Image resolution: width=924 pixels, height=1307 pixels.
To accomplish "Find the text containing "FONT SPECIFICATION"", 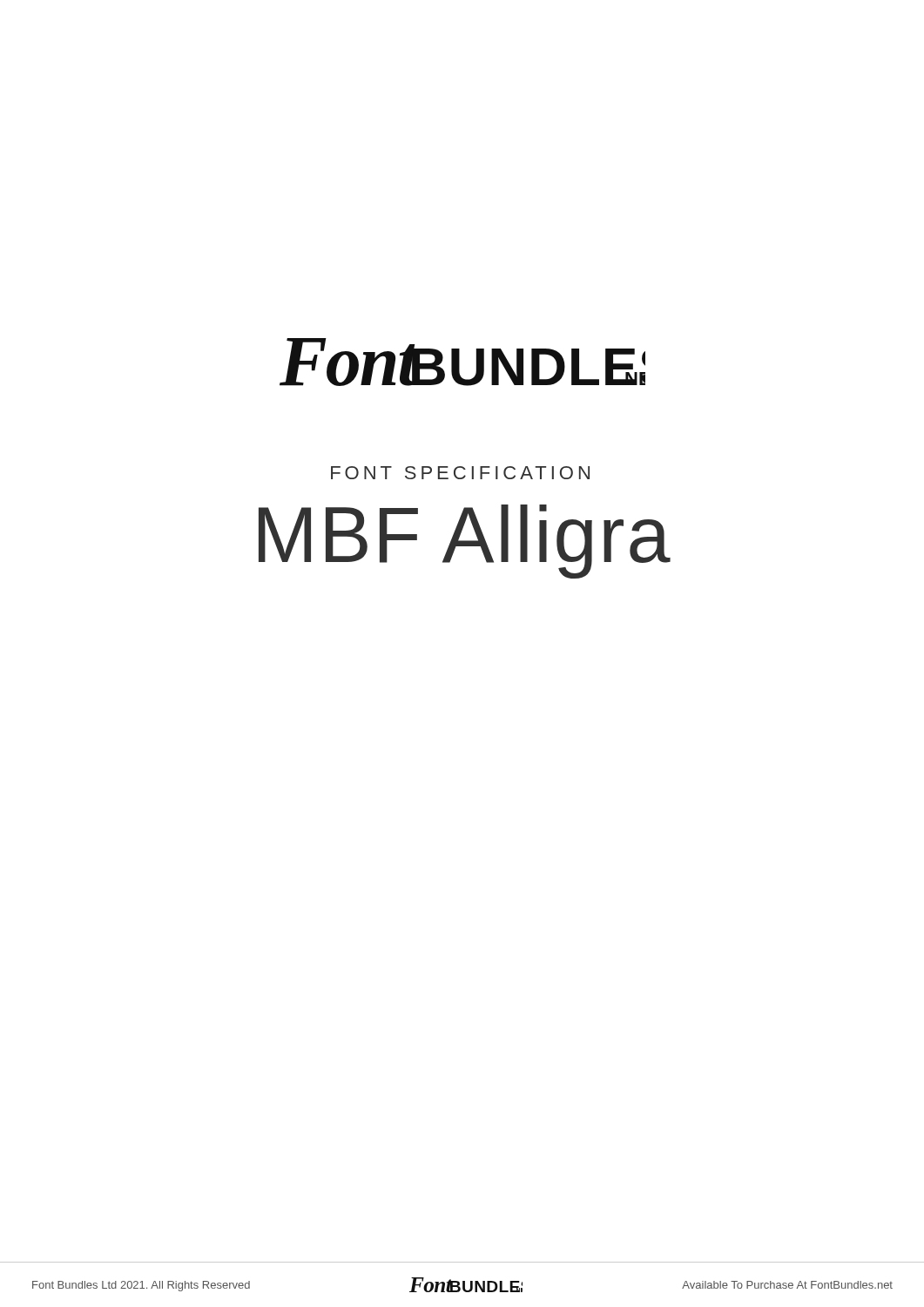I will tap(462, 473).
